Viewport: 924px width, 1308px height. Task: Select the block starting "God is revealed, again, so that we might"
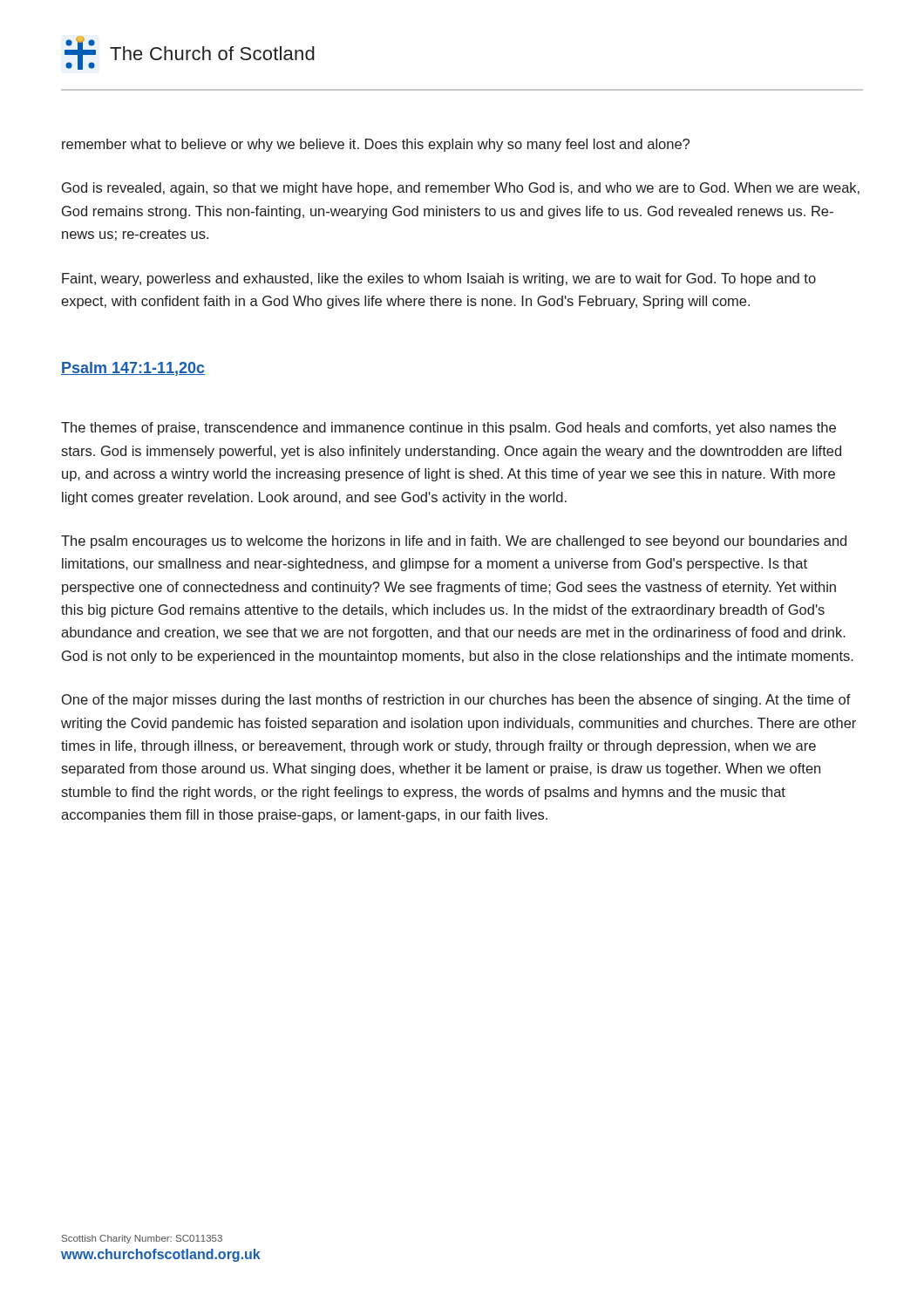click(461, 211)
